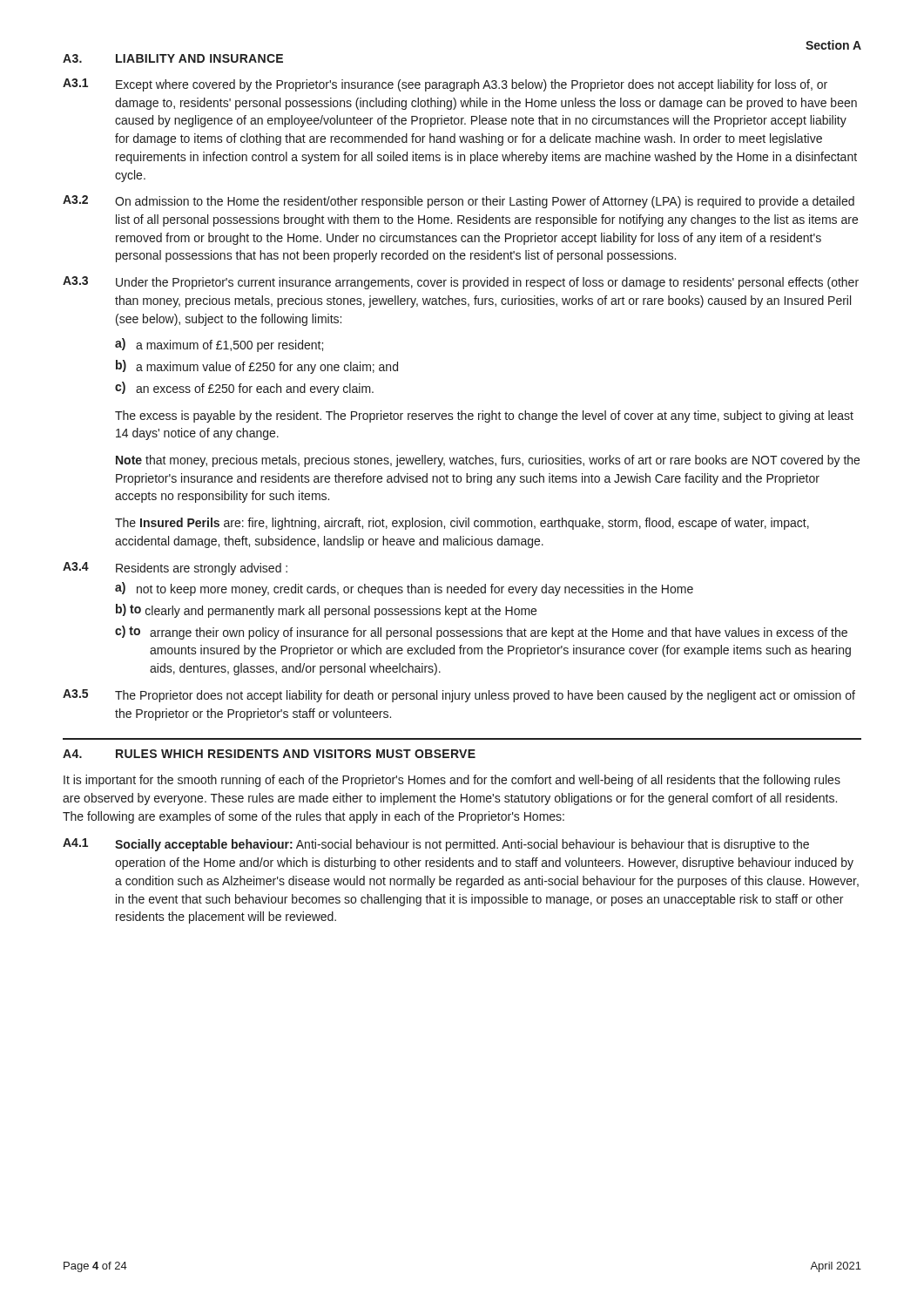Image resolution: width=924 pixels, height=1307 pixels.
Task: Find the block on this page that starts "Note that money, precious metals, precious stones,"
Action: (488, 478)
